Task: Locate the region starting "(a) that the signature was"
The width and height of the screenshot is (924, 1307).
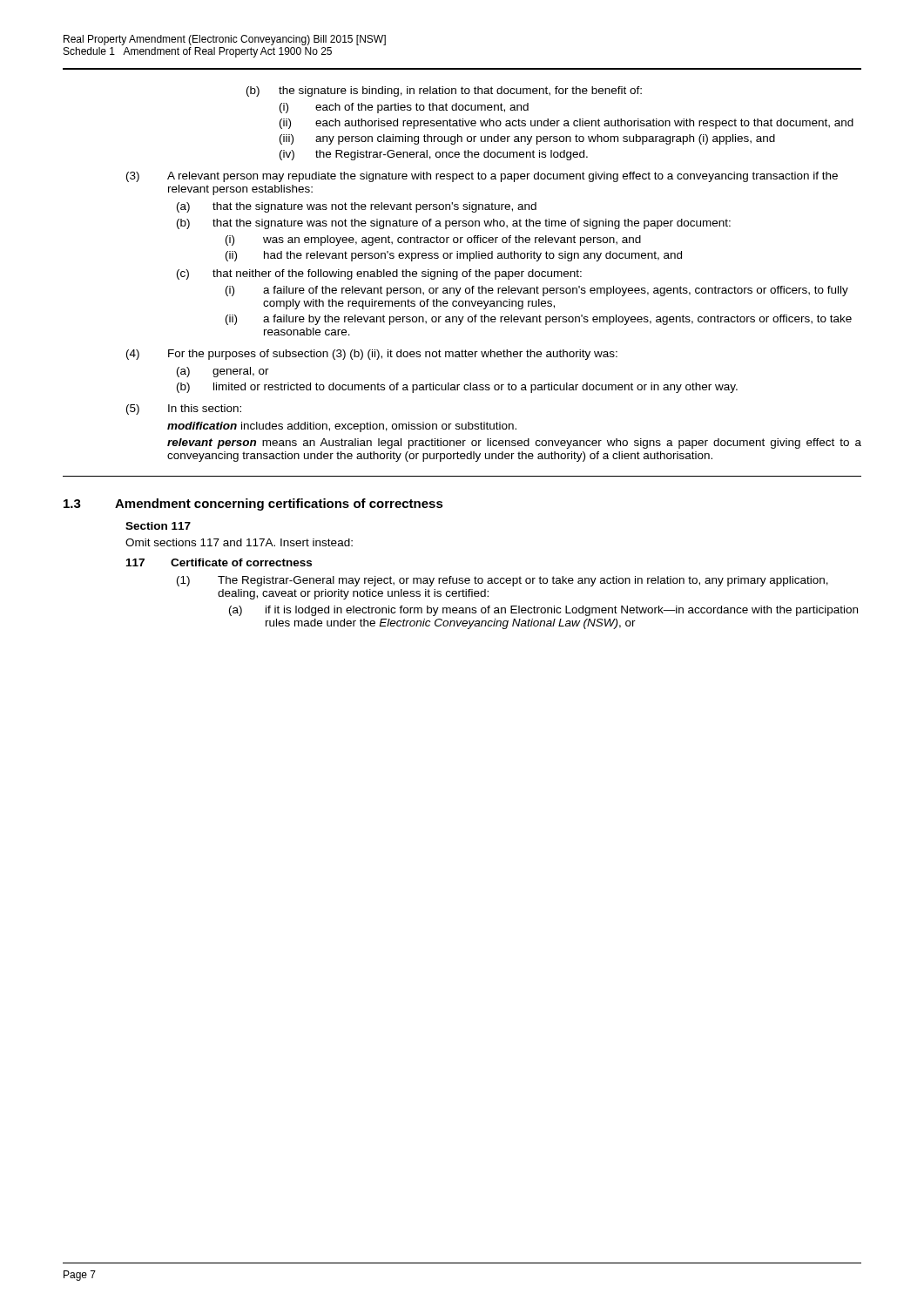Action: coord(519,206)
